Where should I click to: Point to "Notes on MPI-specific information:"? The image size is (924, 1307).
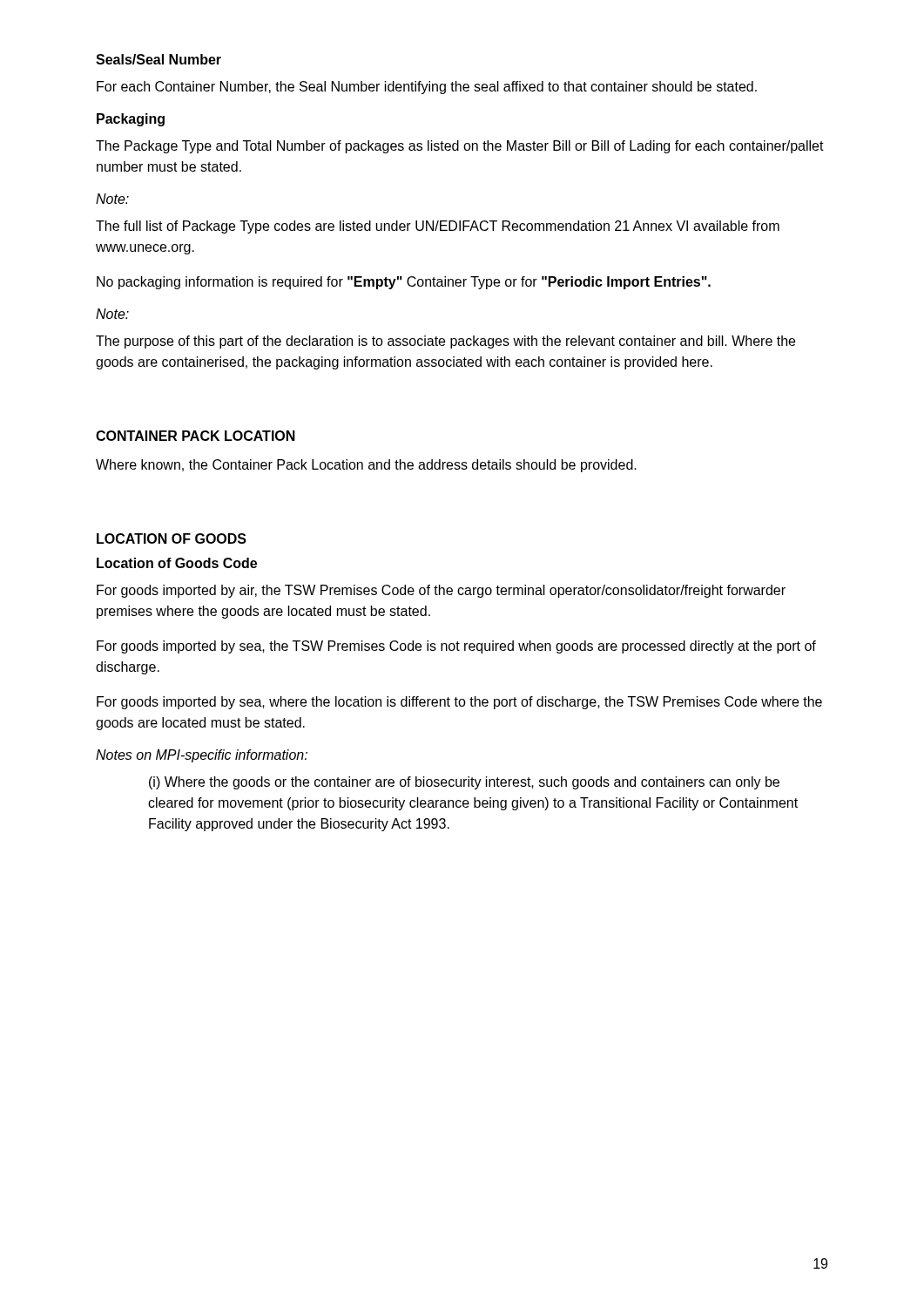click(x=202, y=755)
